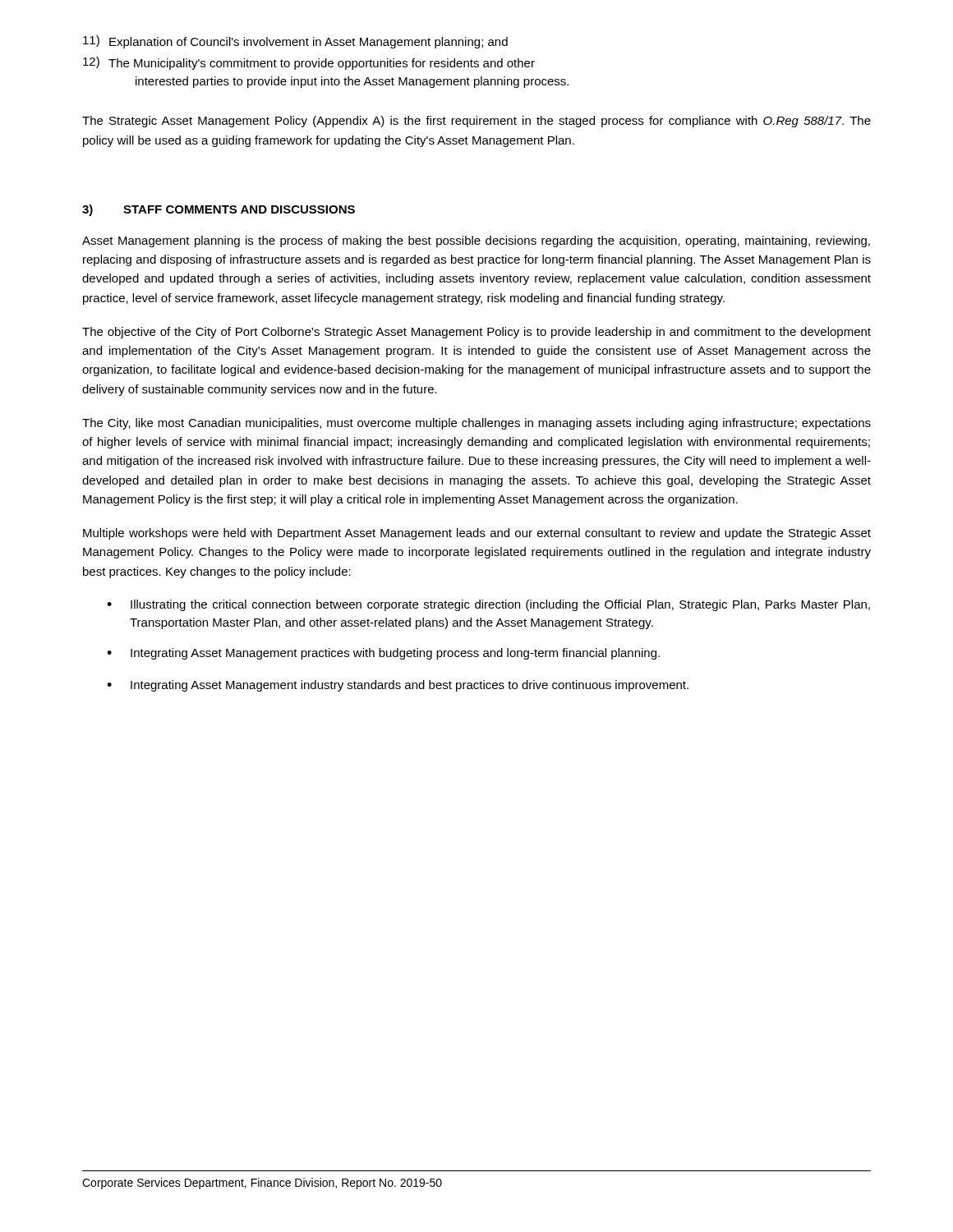953x1232 pixels.
Task: Select the list item containing "• Illustrating the critical connection between corporate"
Action: point(489,614)
